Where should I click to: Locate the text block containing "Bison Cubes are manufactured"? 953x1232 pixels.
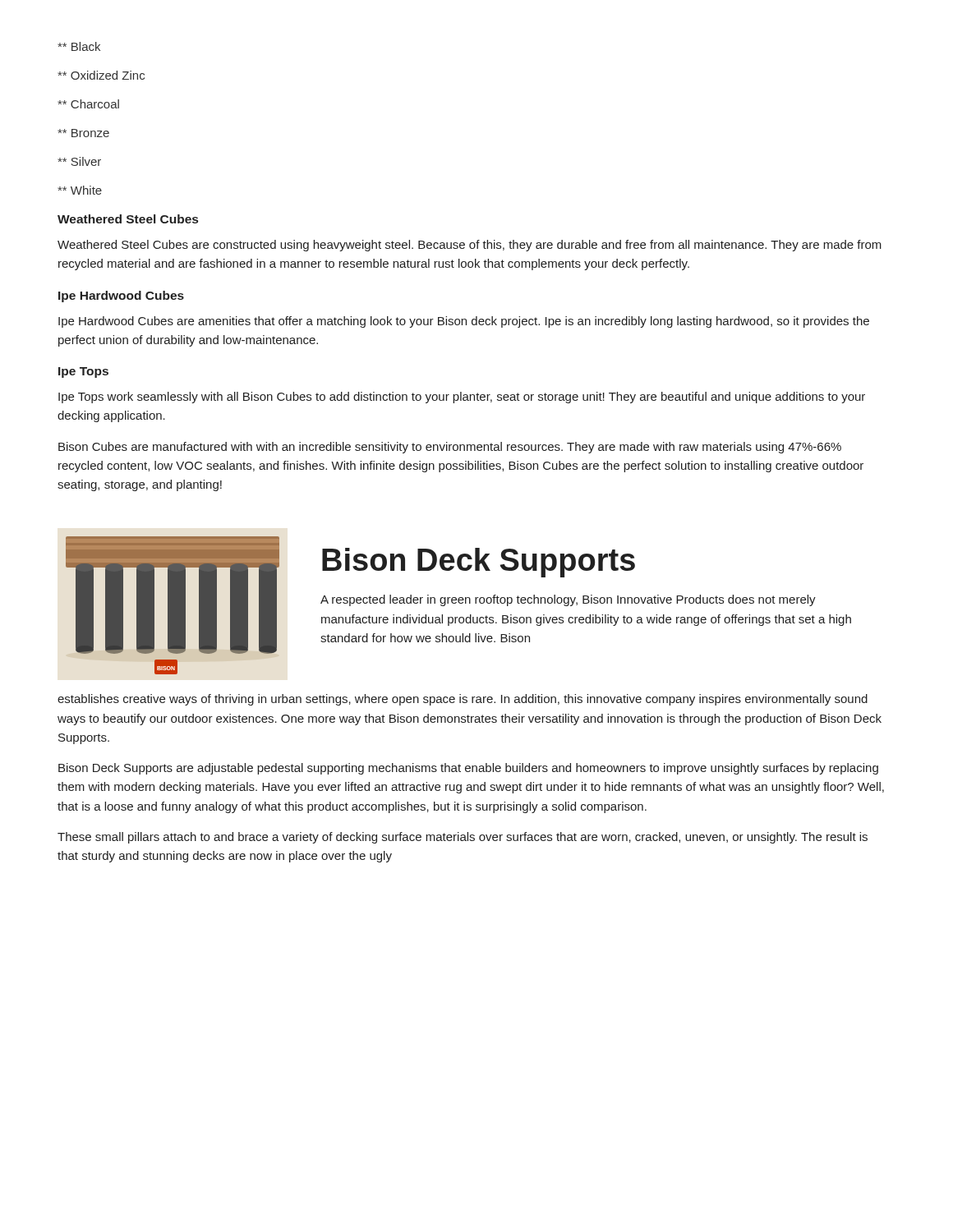click(461, 465)
